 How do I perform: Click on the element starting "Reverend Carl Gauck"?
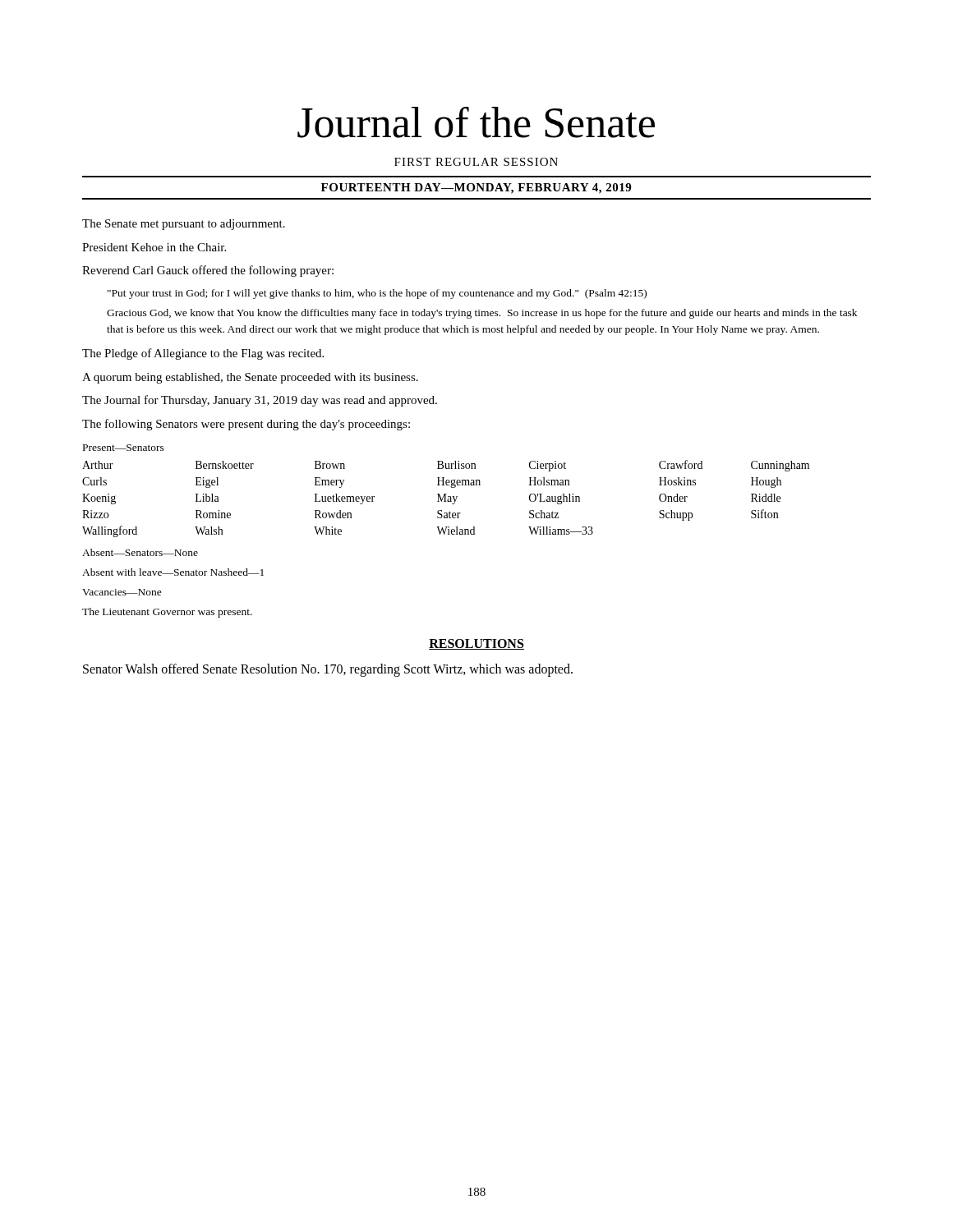click(x=208, y=270)
